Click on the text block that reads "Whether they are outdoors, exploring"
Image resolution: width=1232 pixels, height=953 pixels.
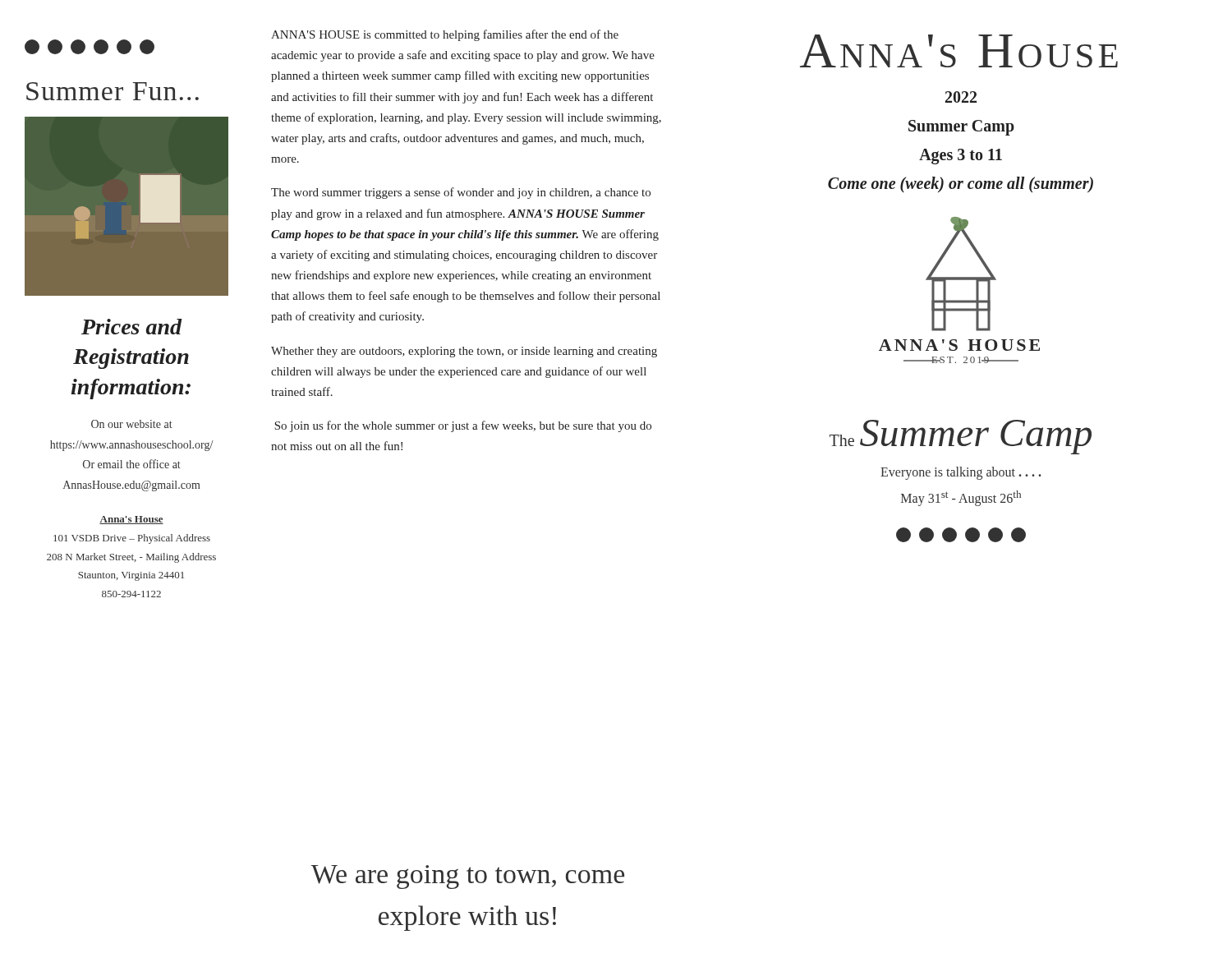[x=464, y=371]
